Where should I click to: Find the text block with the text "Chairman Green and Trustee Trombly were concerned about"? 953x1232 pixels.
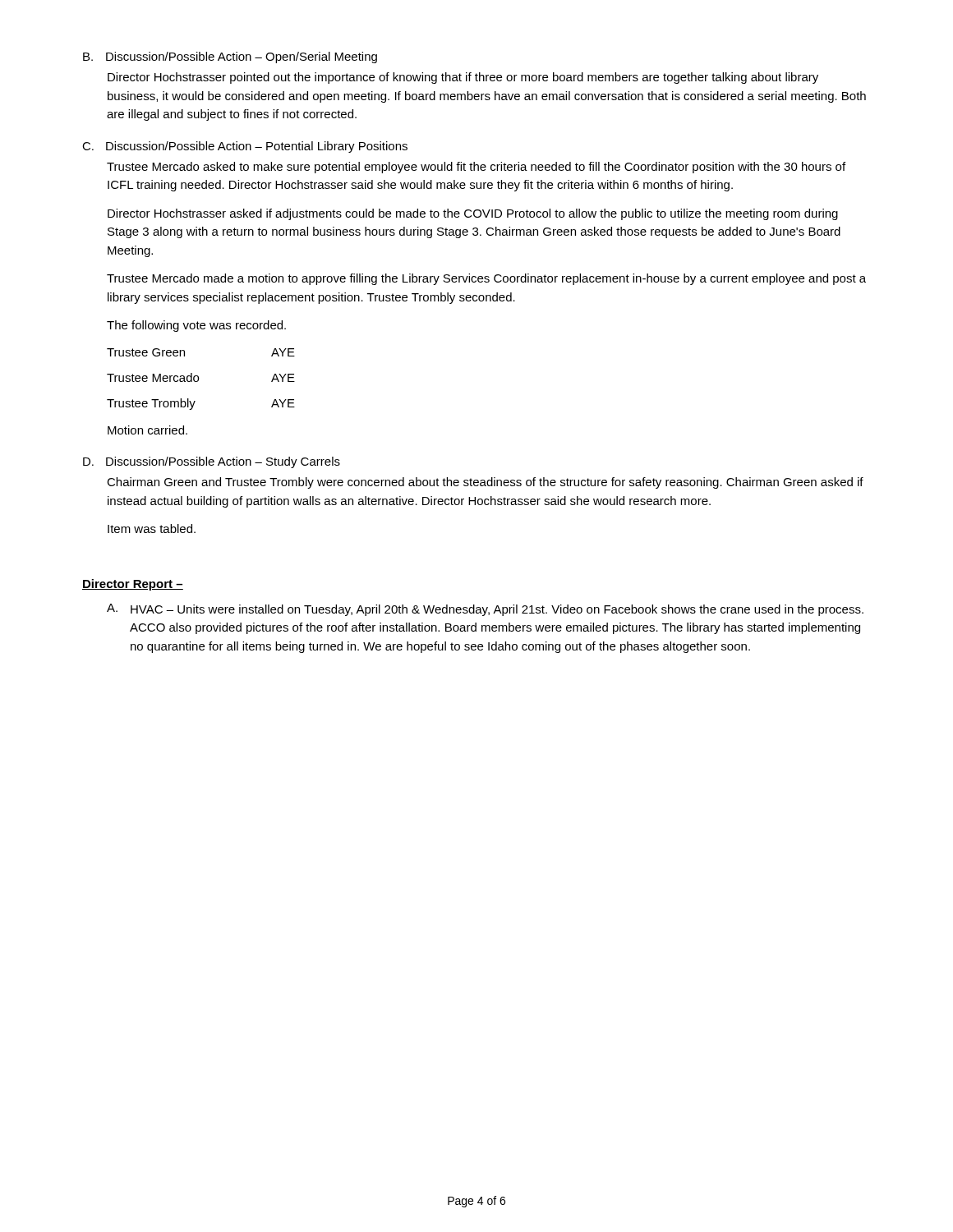(x=485, y=491)
